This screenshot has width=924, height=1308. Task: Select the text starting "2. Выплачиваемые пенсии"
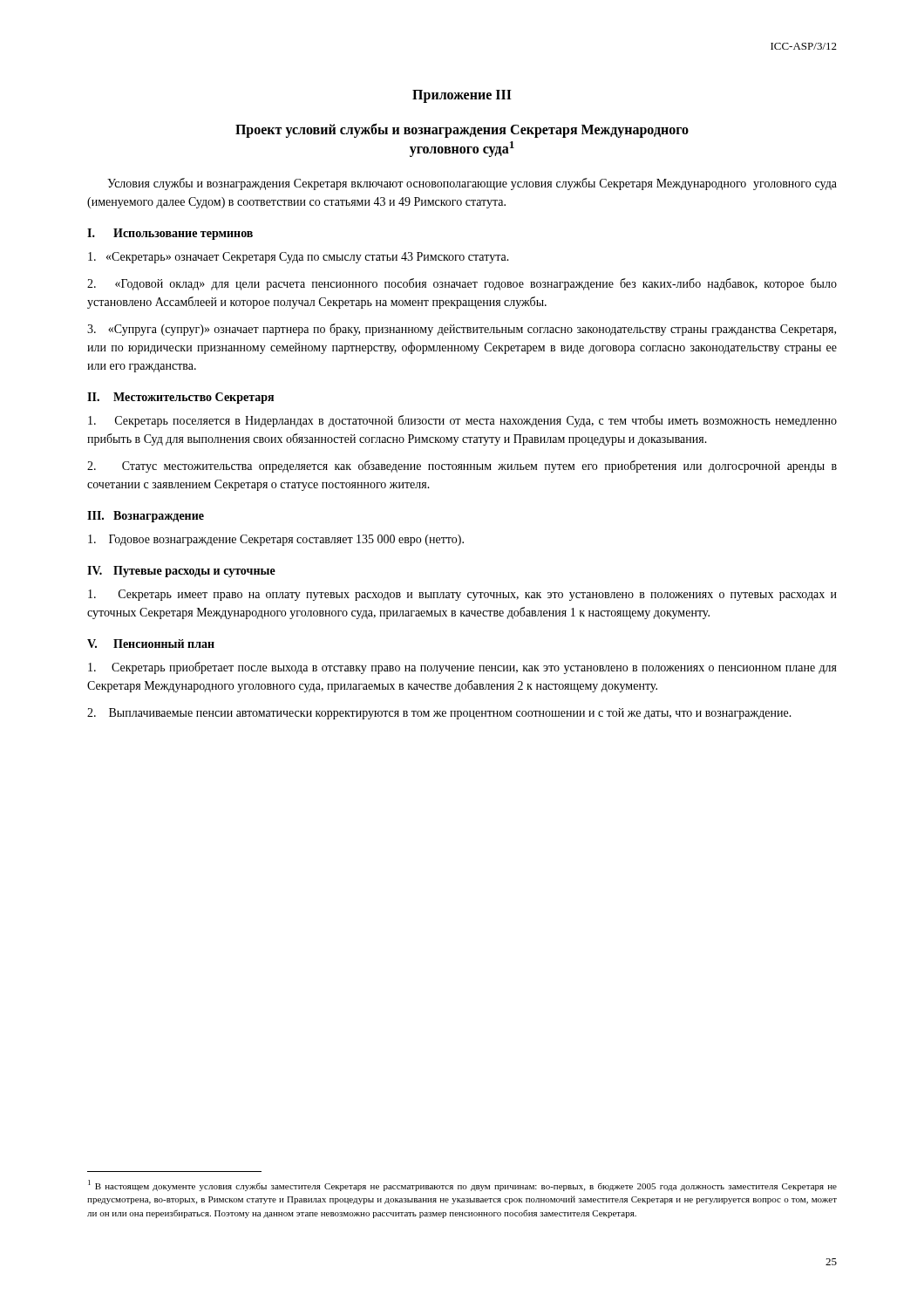tap(439, 713)
